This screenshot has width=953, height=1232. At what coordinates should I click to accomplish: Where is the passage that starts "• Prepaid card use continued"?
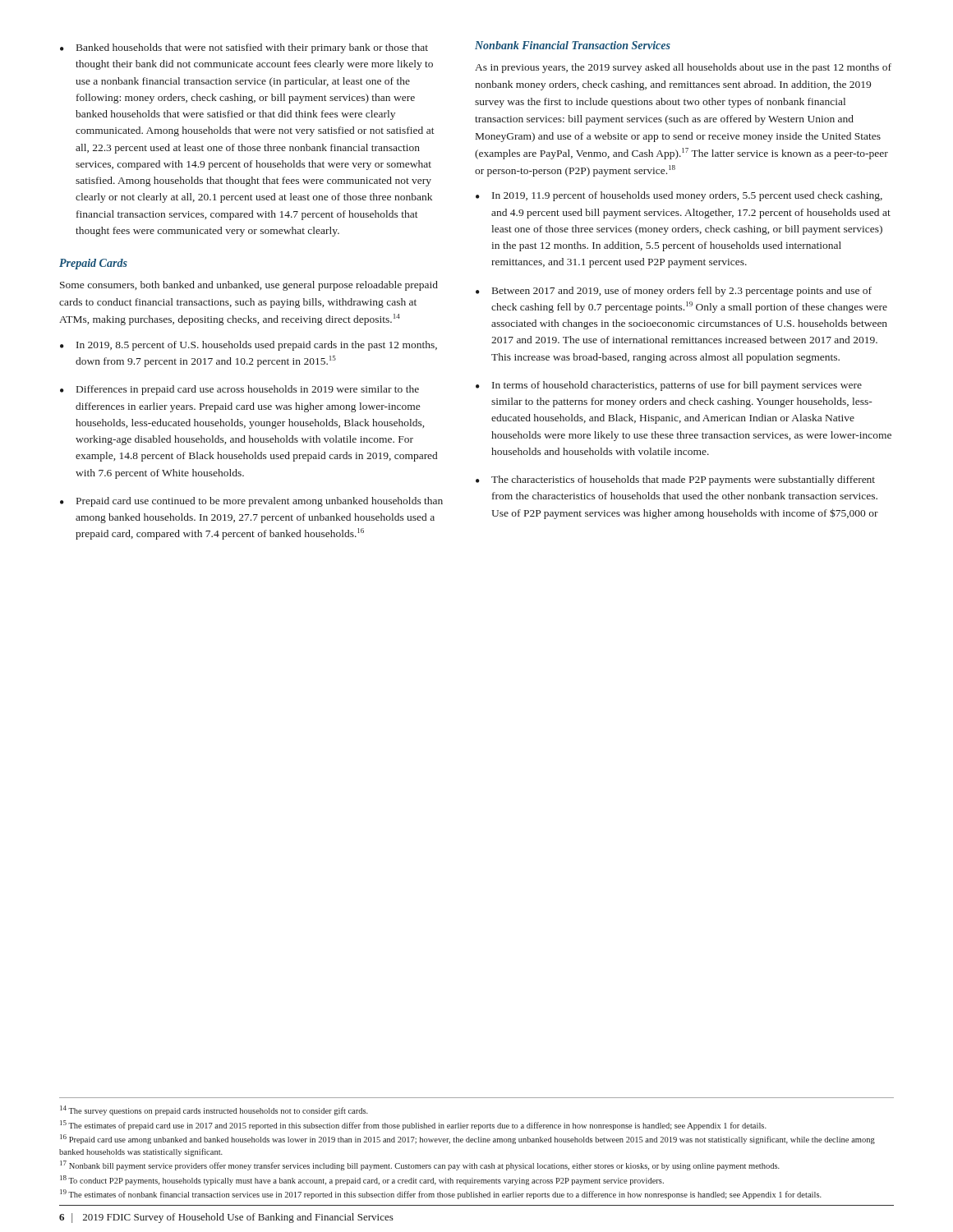coord(252,518)
